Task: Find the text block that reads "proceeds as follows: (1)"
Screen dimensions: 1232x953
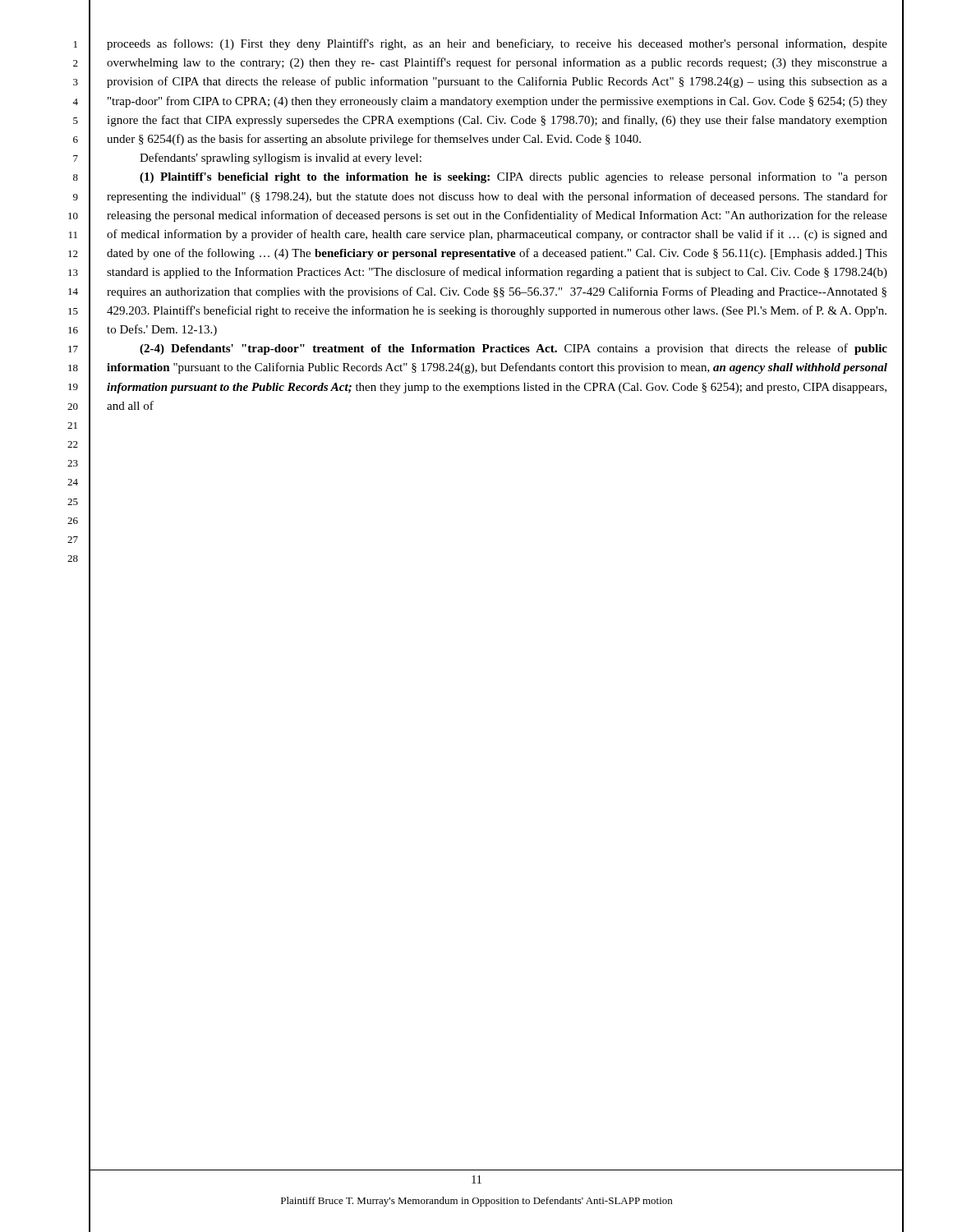Action: [x=497, y=91]
